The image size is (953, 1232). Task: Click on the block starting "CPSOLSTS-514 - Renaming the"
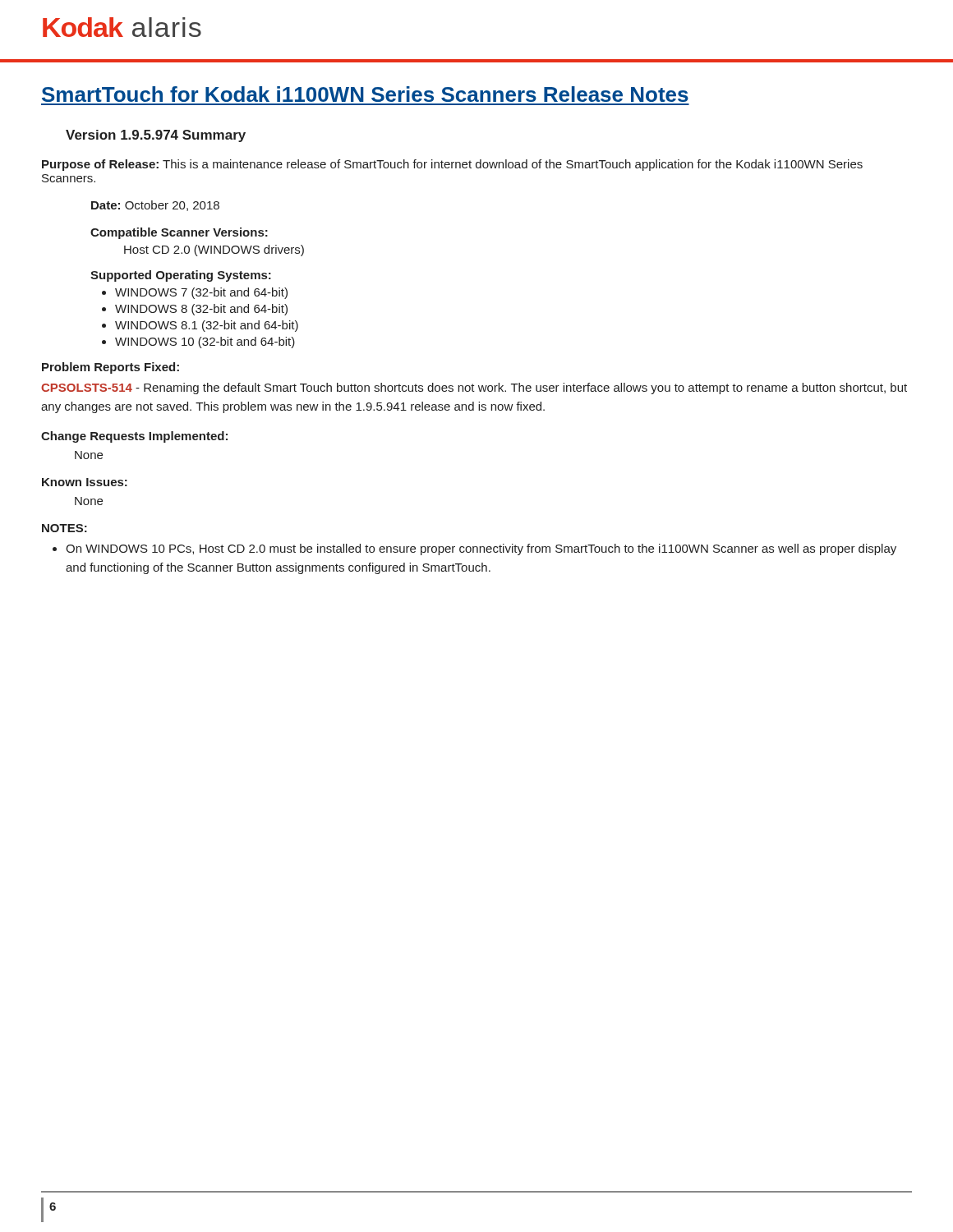[x=474, y=397]
